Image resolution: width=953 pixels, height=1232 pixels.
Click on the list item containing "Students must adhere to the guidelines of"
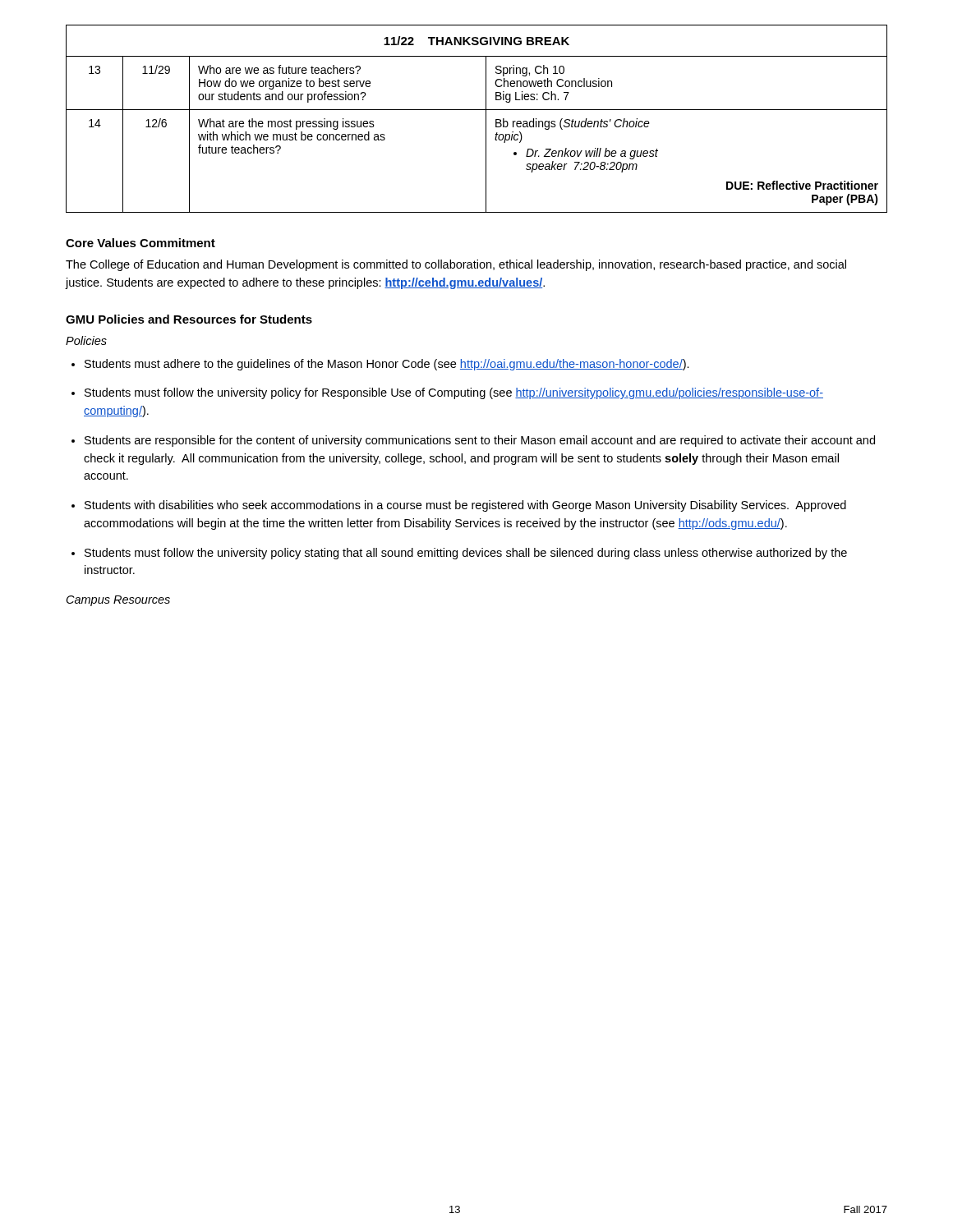click(x=387, y=363)
